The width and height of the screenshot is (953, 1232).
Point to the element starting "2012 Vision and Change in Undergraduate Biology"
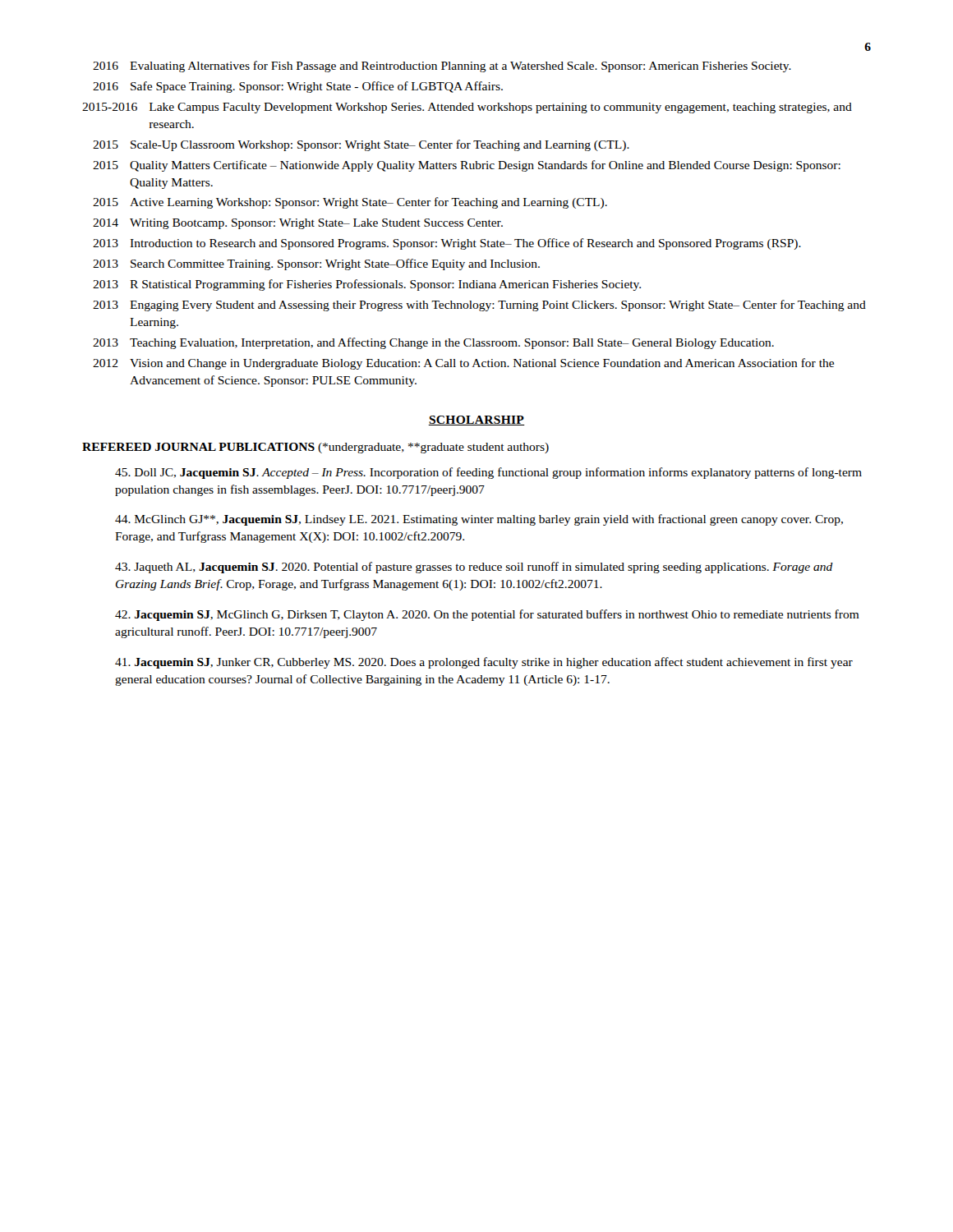tap(476, 372)
